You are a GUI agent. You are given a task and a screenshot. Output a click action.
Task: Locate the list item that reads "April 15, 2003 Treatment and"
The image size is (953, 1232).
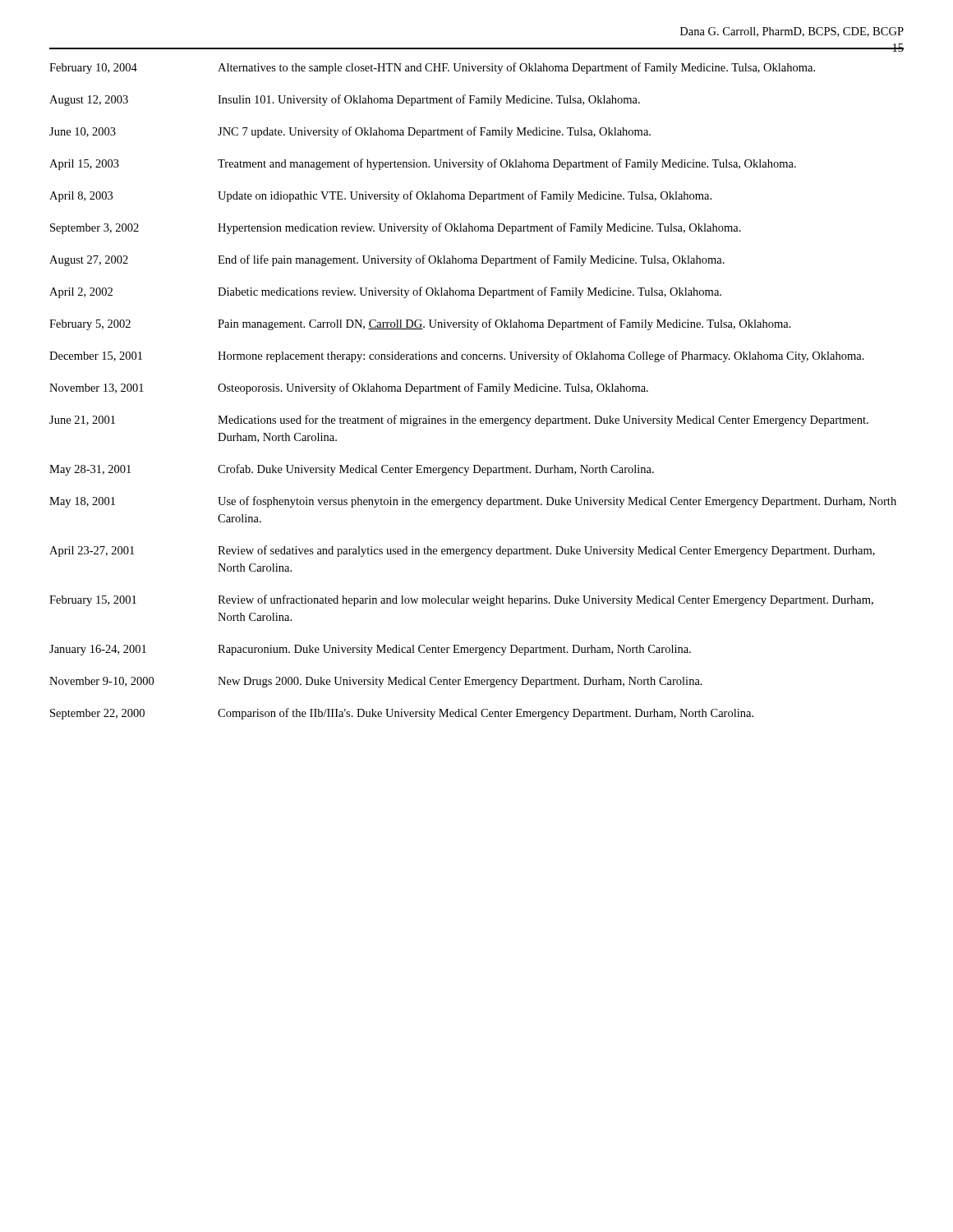[x=476, y=164]
